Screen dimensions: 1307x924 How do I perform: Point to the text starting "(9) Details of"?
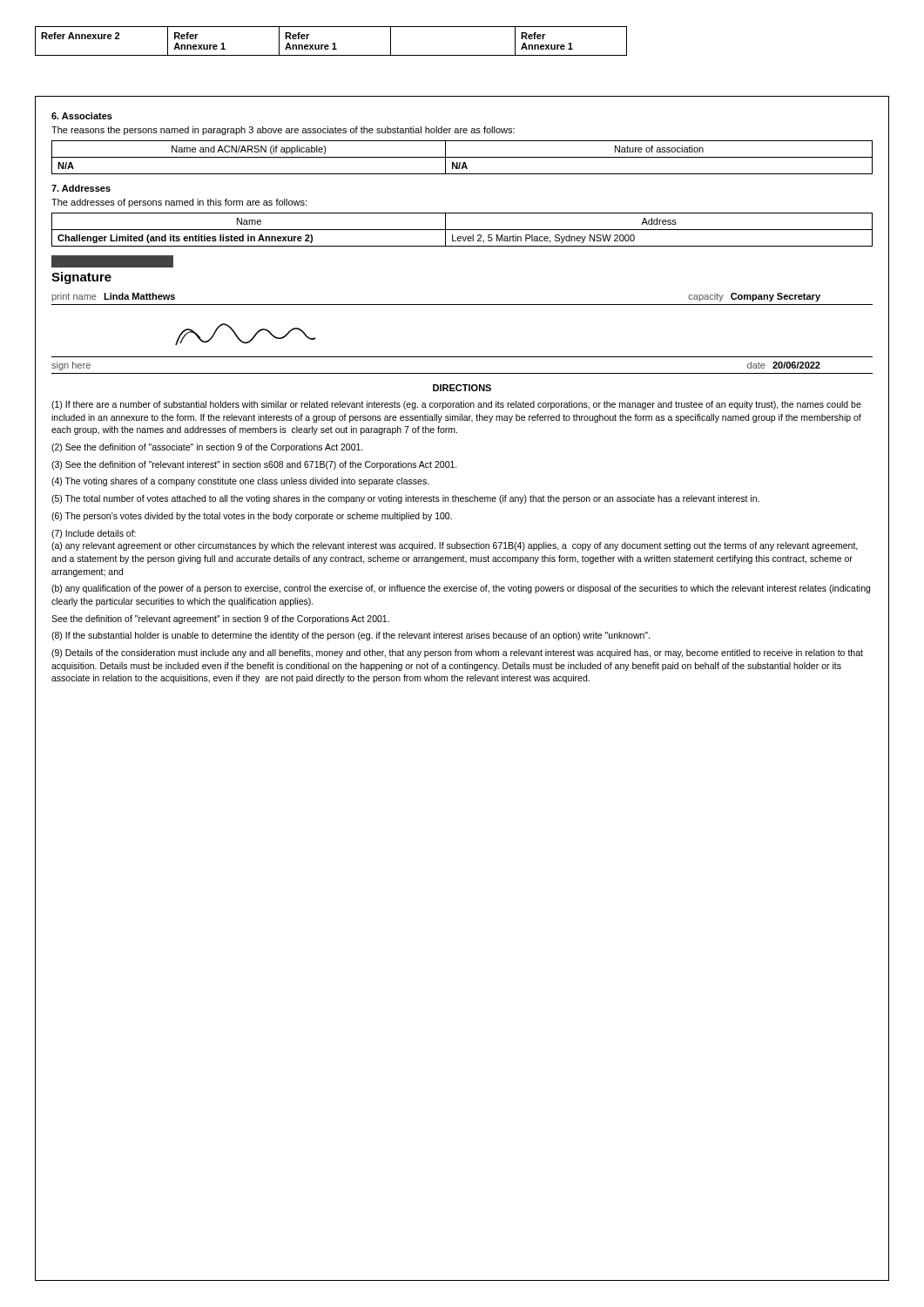point(457,665)
